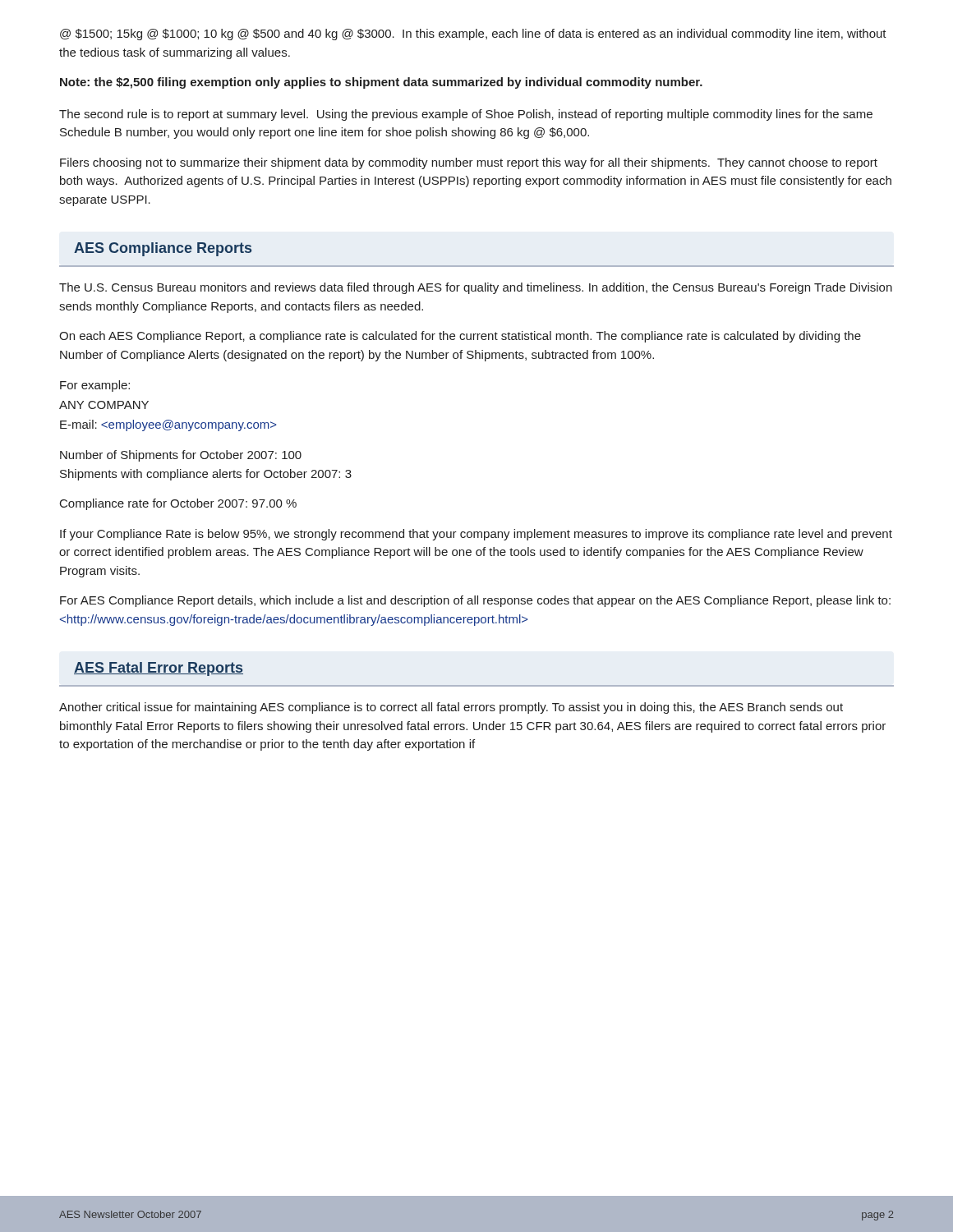Click on the text block with the text "Note: the $2,500 filing exemption only applies"
Screen dimensions: 1232x953
381,82
